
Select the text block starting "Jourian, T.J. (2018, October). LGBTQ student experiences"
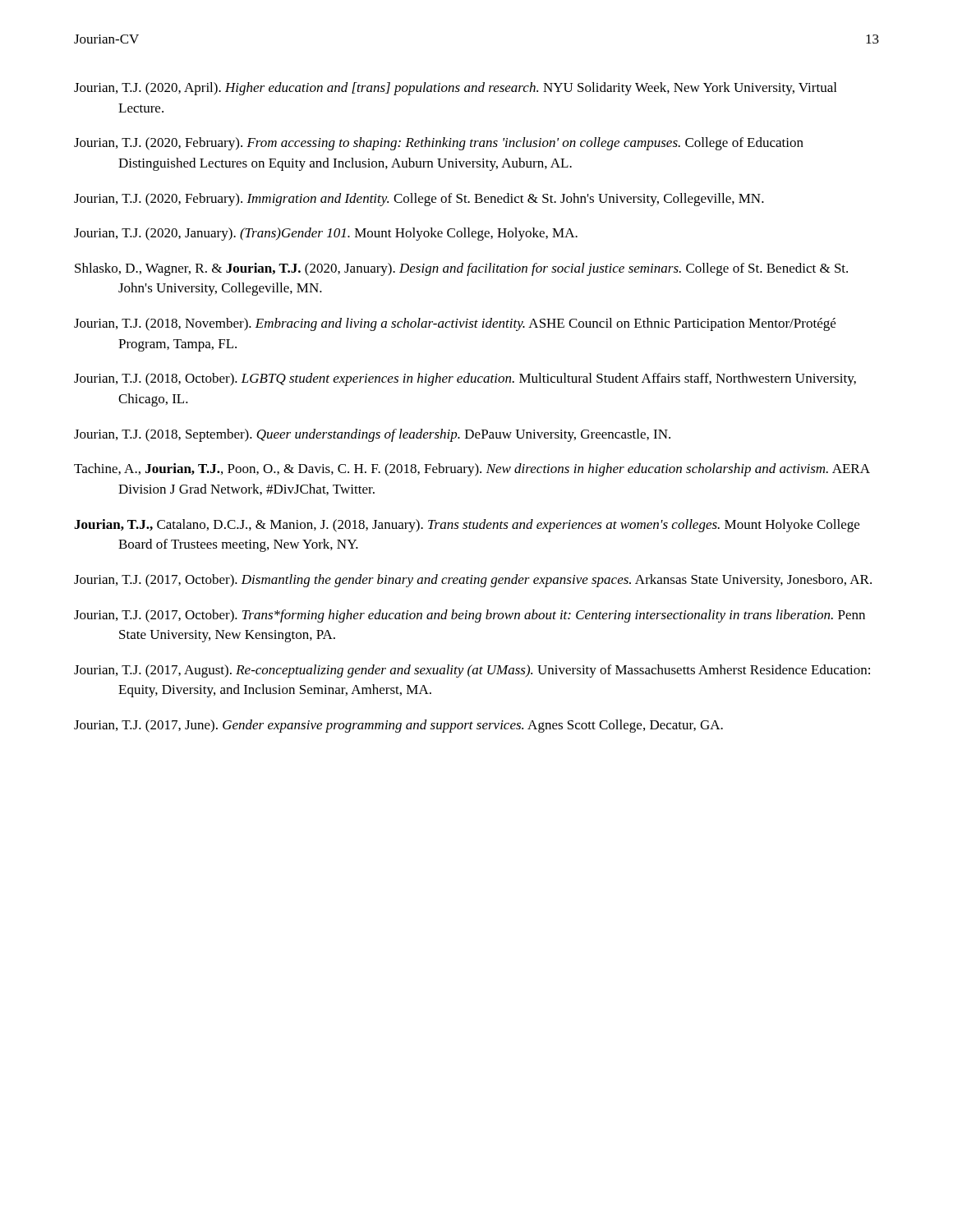pos(465,389)
